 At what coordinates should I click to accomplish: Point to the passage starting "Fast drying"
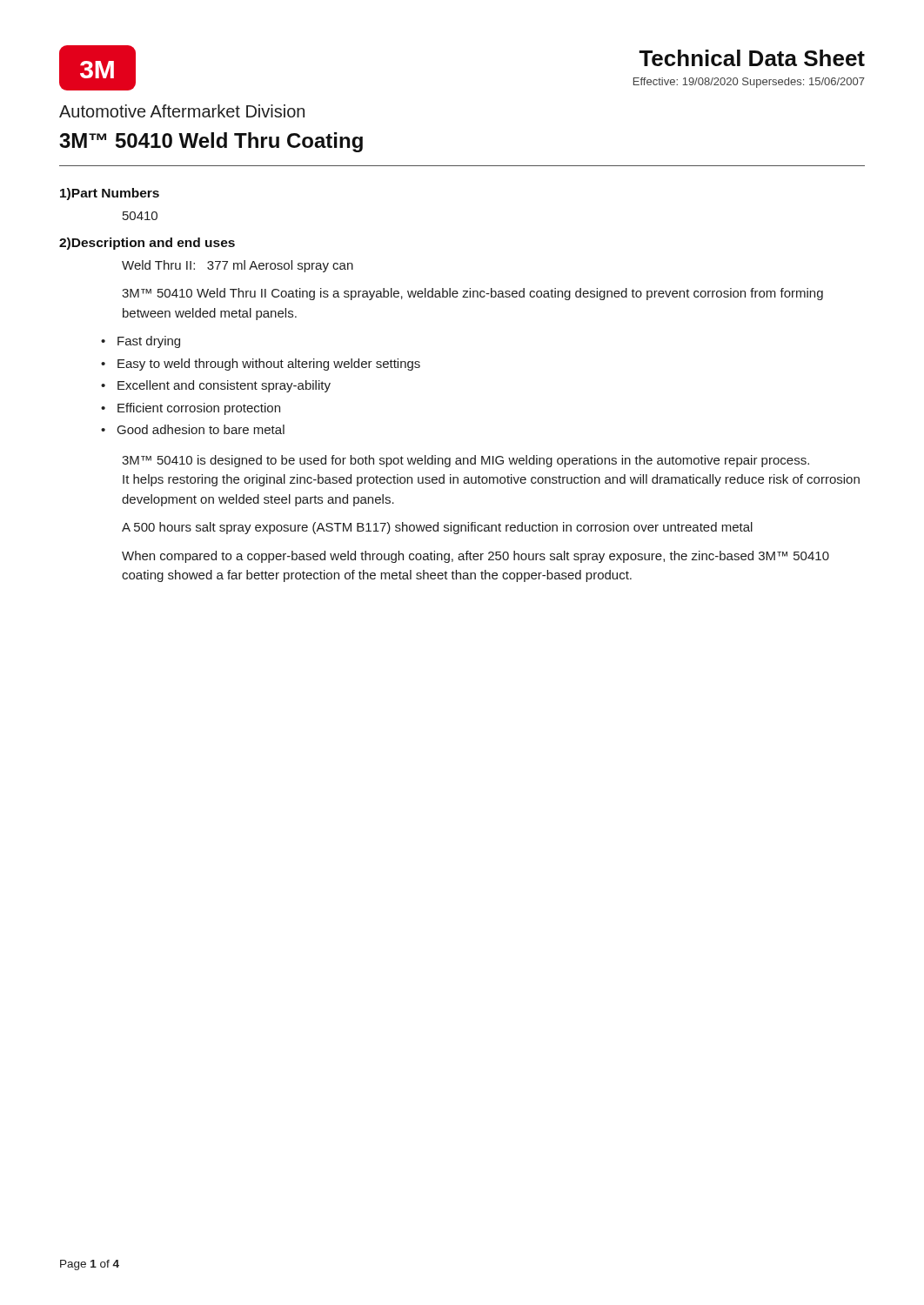[x=149, y=341]
